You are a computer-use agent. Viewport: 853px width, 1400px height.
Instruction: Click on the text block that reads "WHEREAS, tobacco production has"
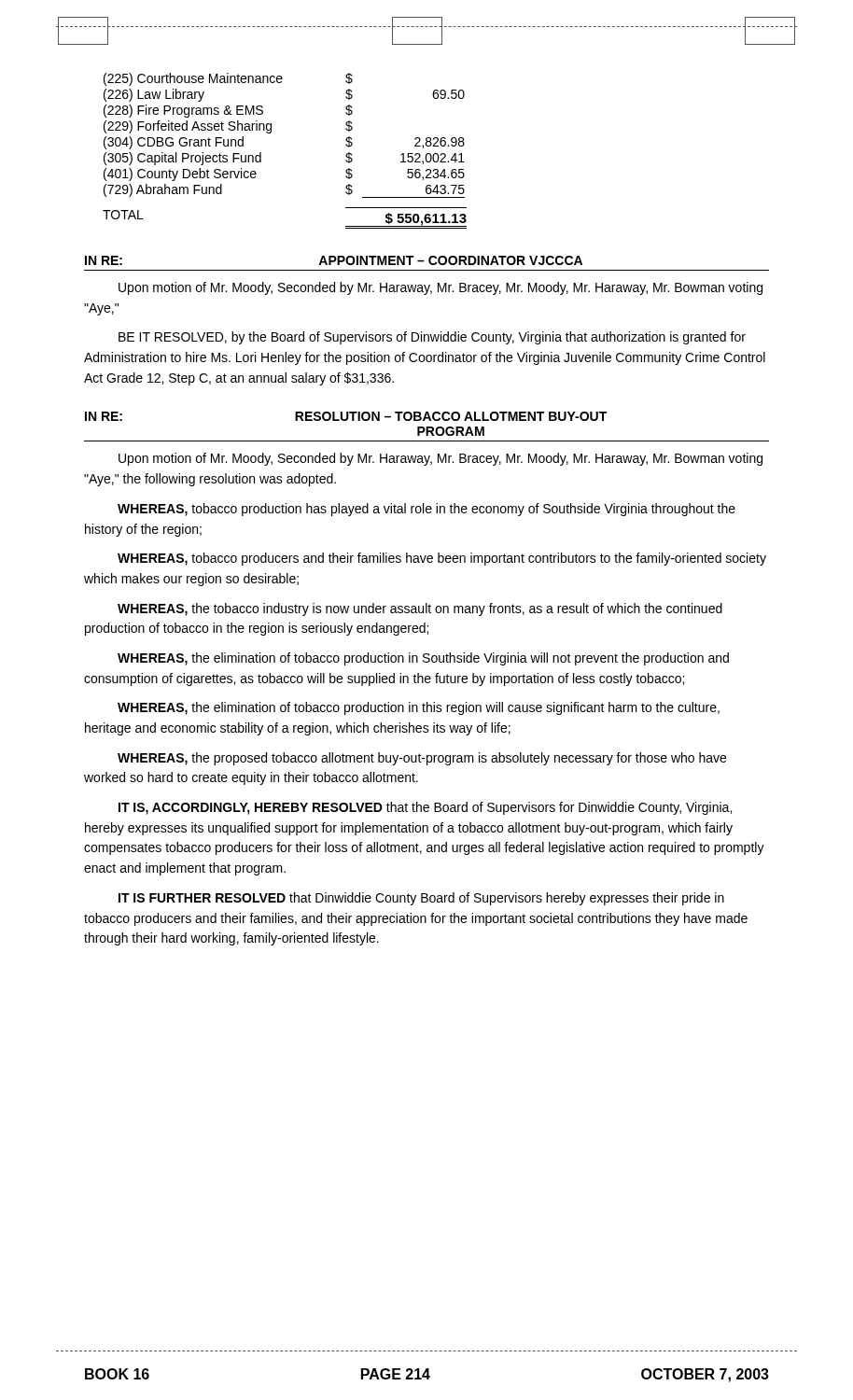click(410, 519)
